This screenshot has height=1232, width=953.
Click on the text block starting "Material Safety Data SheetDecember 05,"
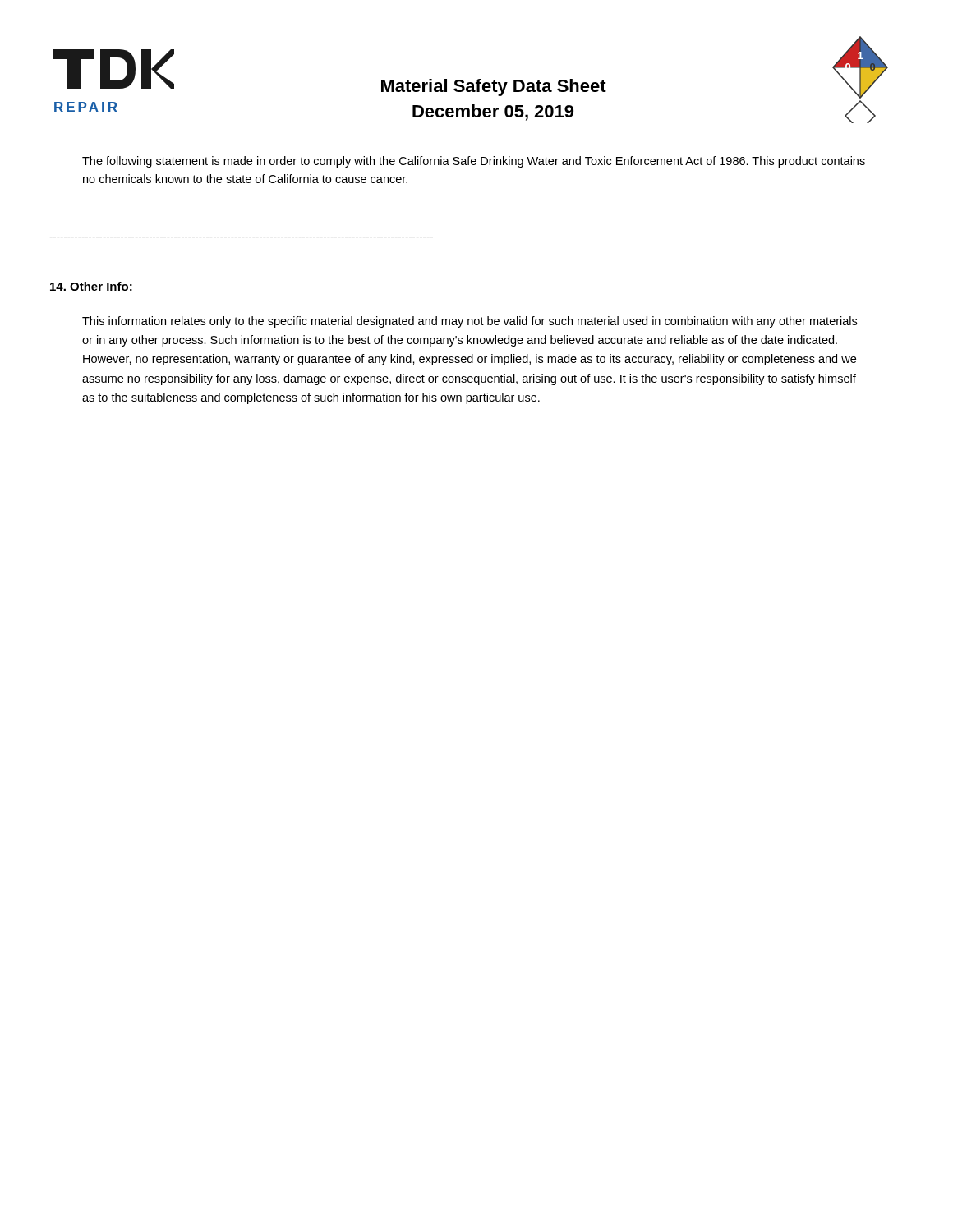coord(493,99)
